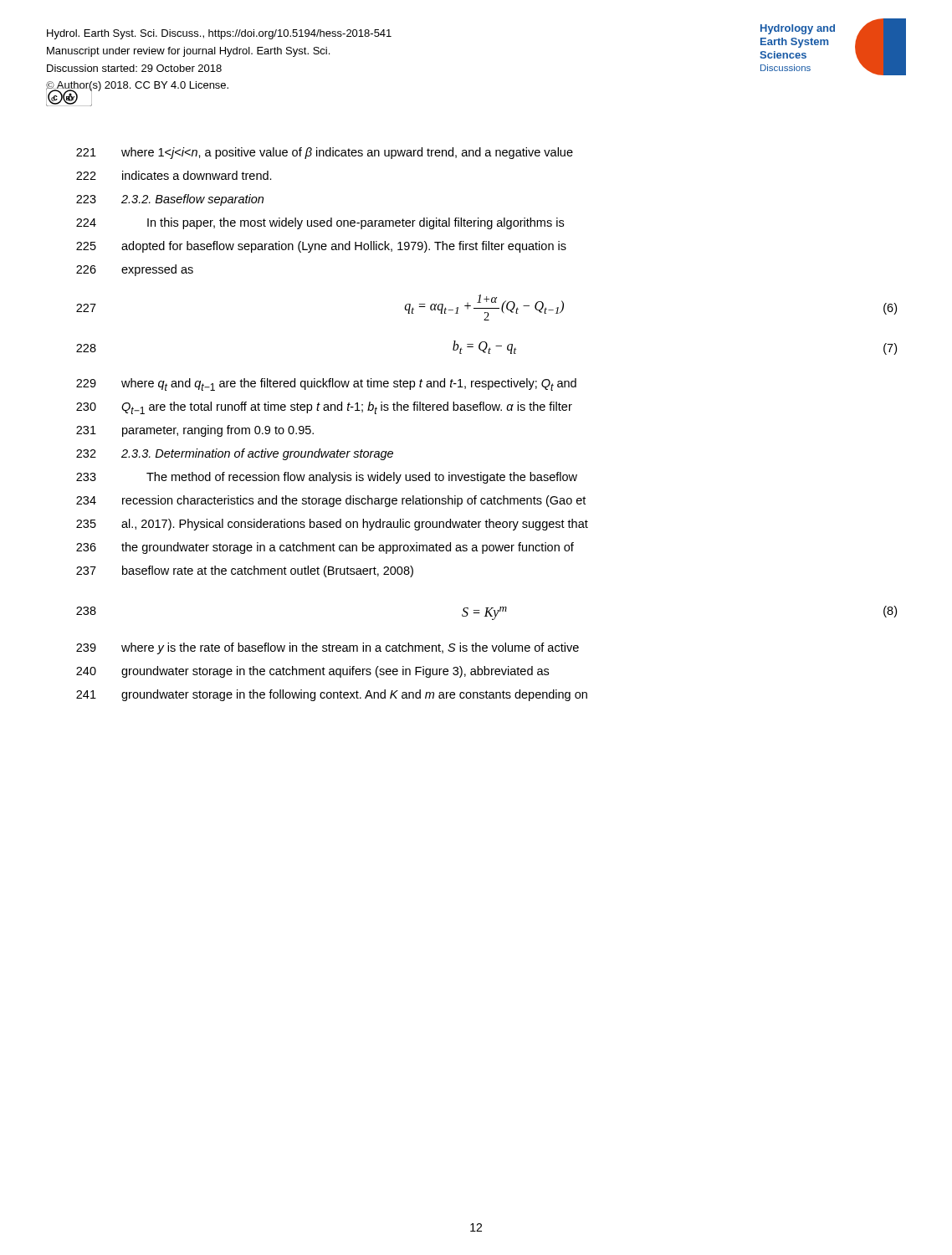
Task: Where is the passage that starts "221 where 1<j<i<n,"?
Action: coord(476,153)
